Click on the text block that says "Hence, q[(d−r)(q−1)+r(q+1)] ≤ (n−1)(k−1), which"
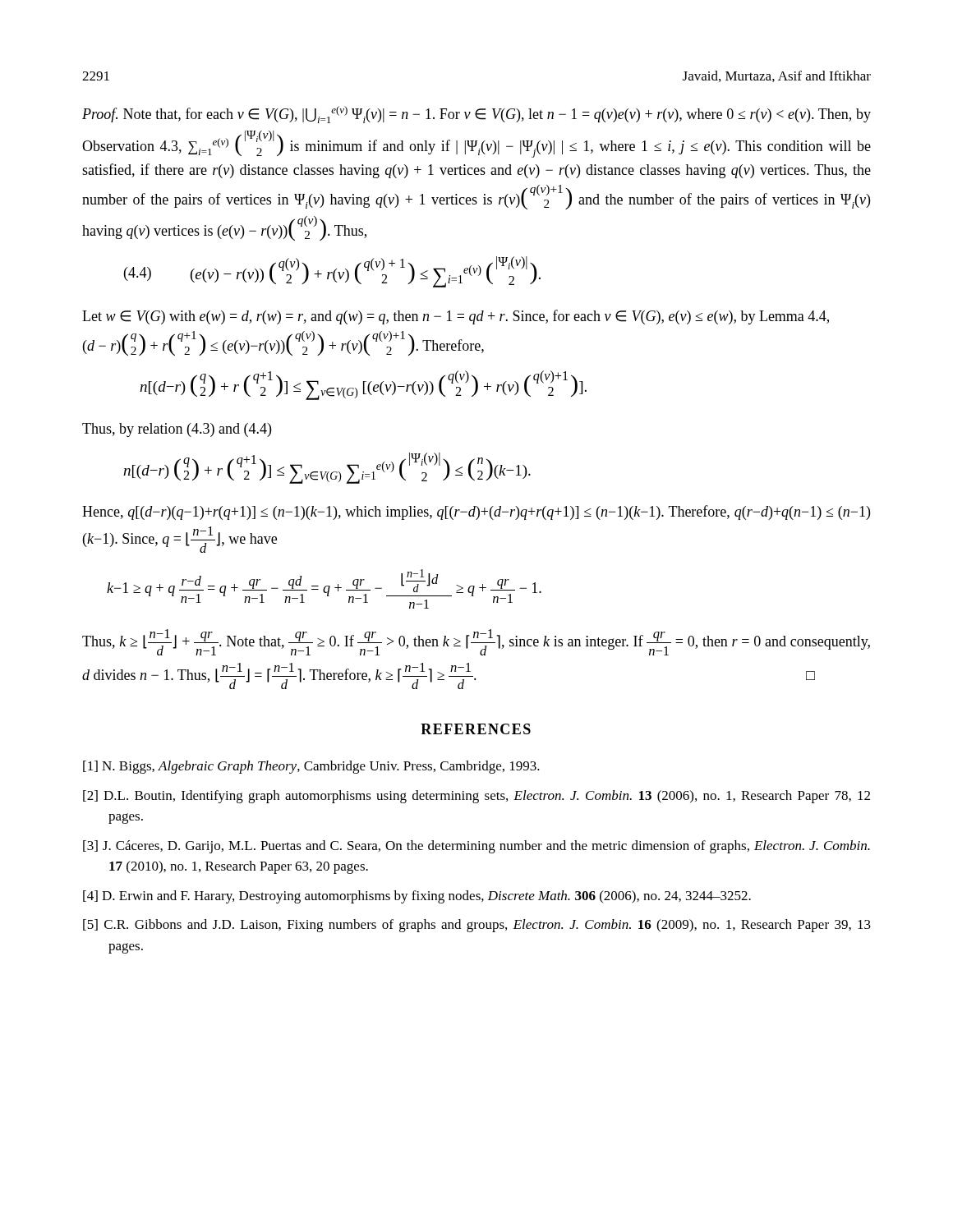Image resolution: width=953 pixels, height=1232 pixels. coord(476,529)
